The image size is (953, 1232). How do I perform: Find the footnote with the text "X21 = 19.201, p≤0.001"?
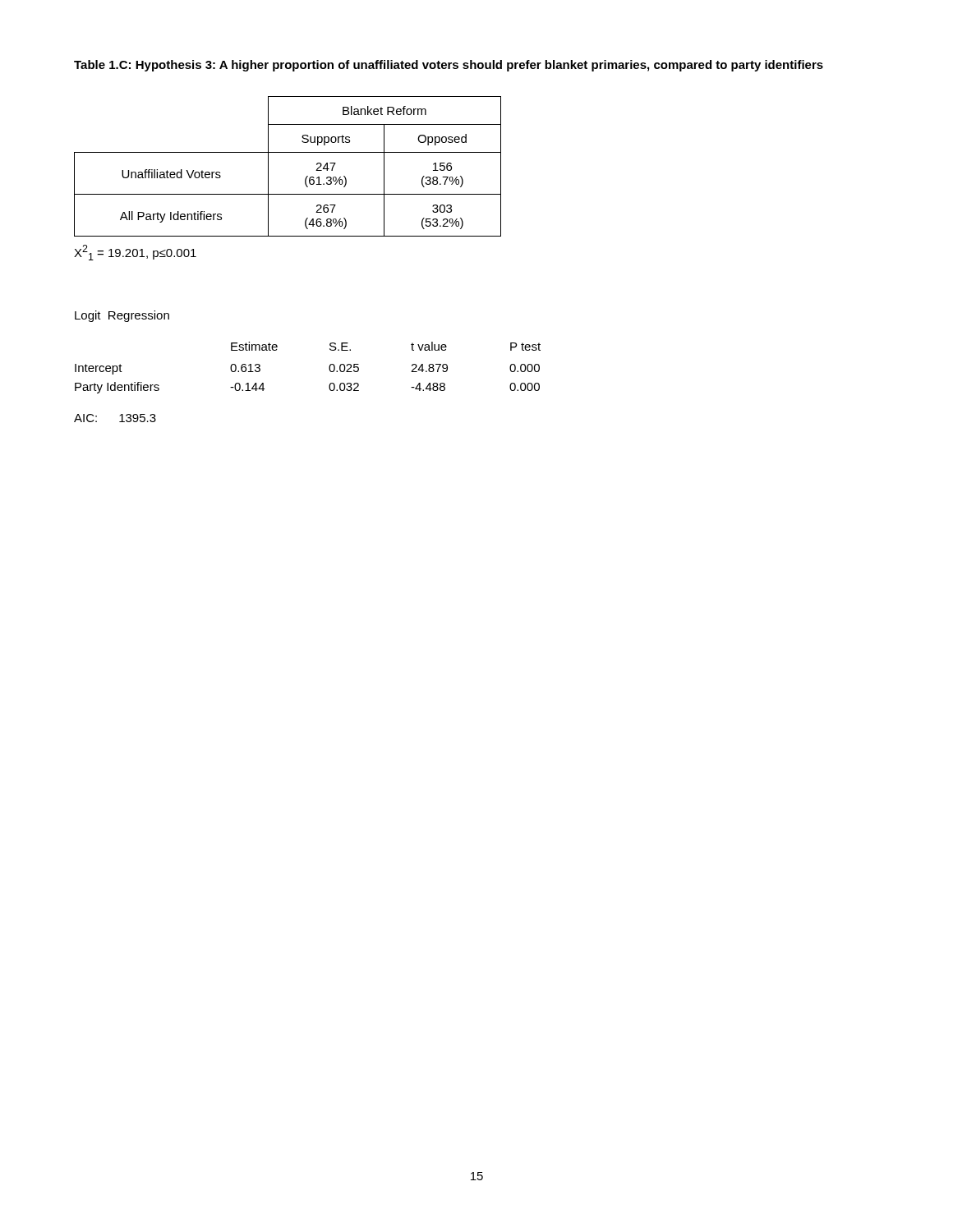click(135, 253)
